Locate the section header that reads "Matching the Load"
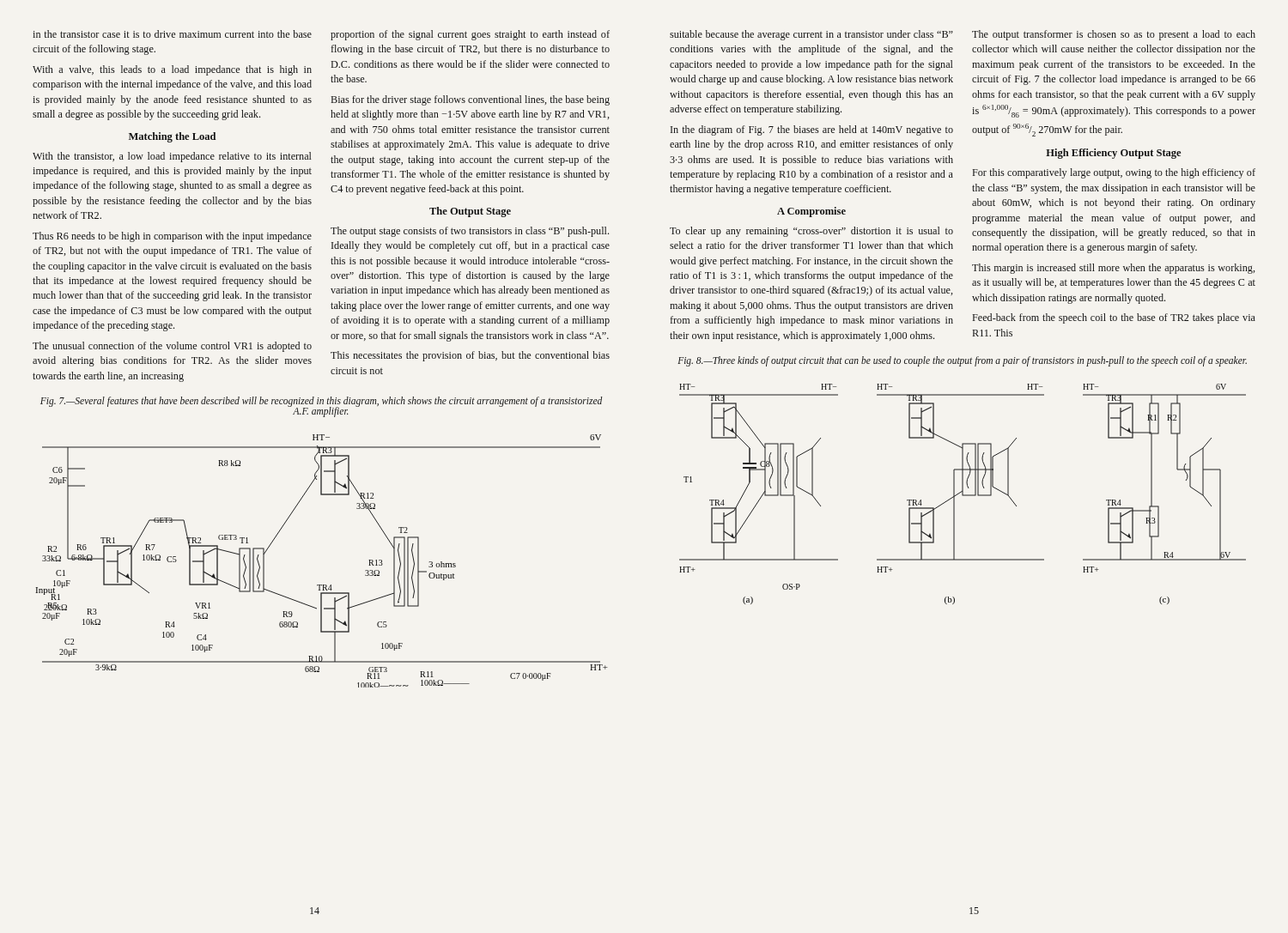The image size is (1288, 933). (172, 136)
